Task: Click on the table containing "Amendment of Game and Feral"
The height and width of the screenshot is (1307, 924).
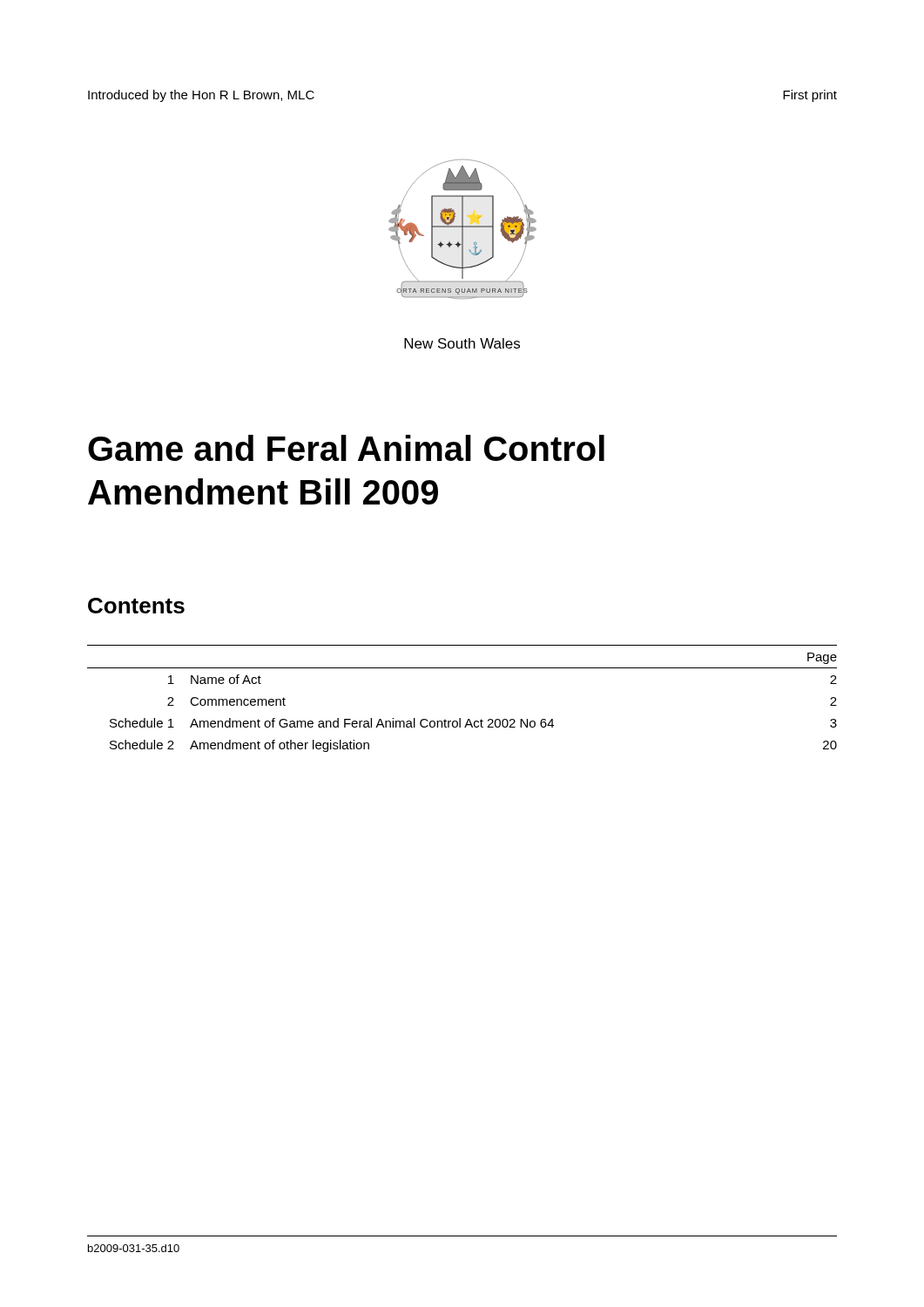Action: (462, 700)
